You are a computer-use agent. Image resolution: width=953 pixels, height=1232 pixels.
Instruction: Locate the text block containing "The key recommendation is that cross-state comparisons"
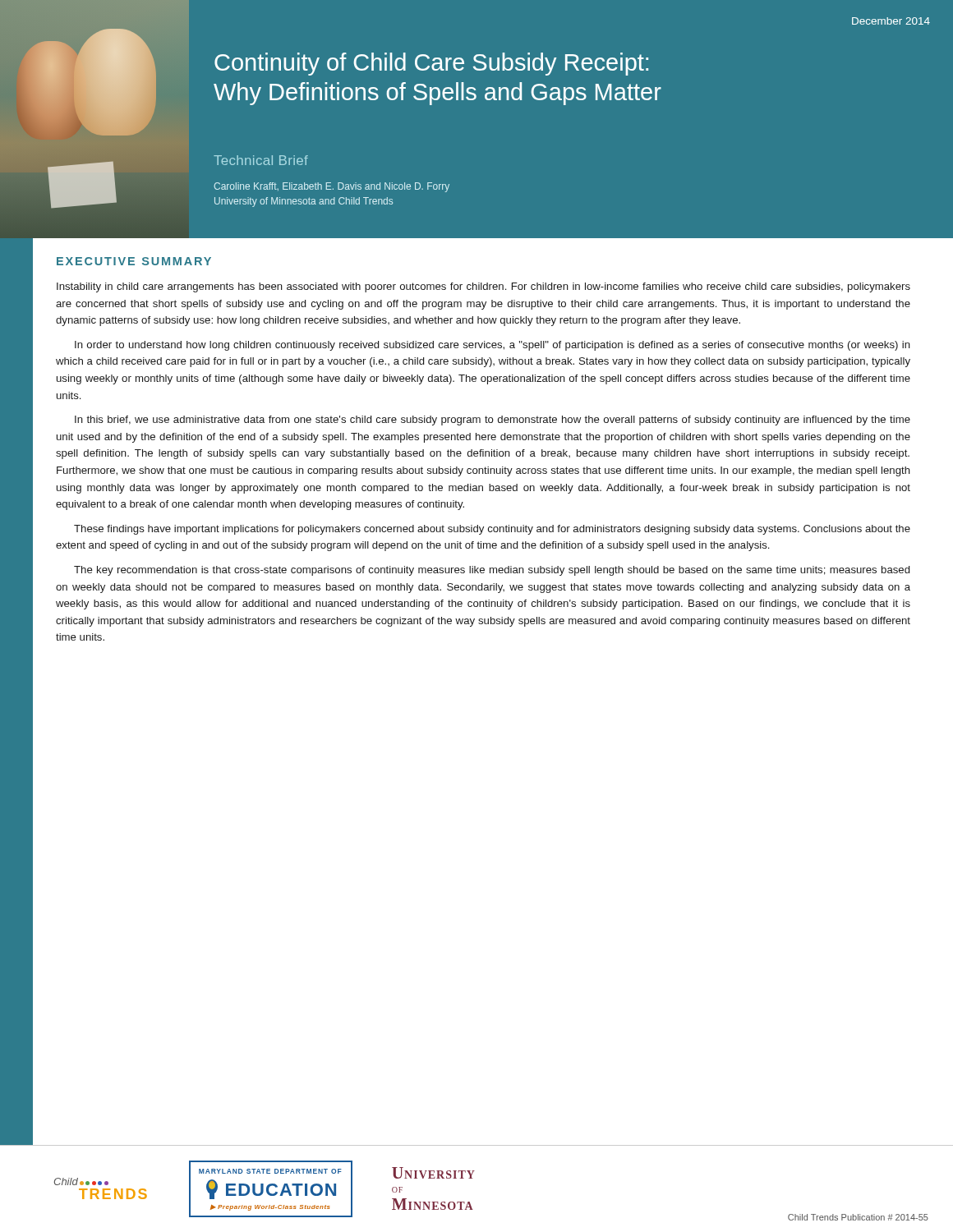[x=483, y=603]
